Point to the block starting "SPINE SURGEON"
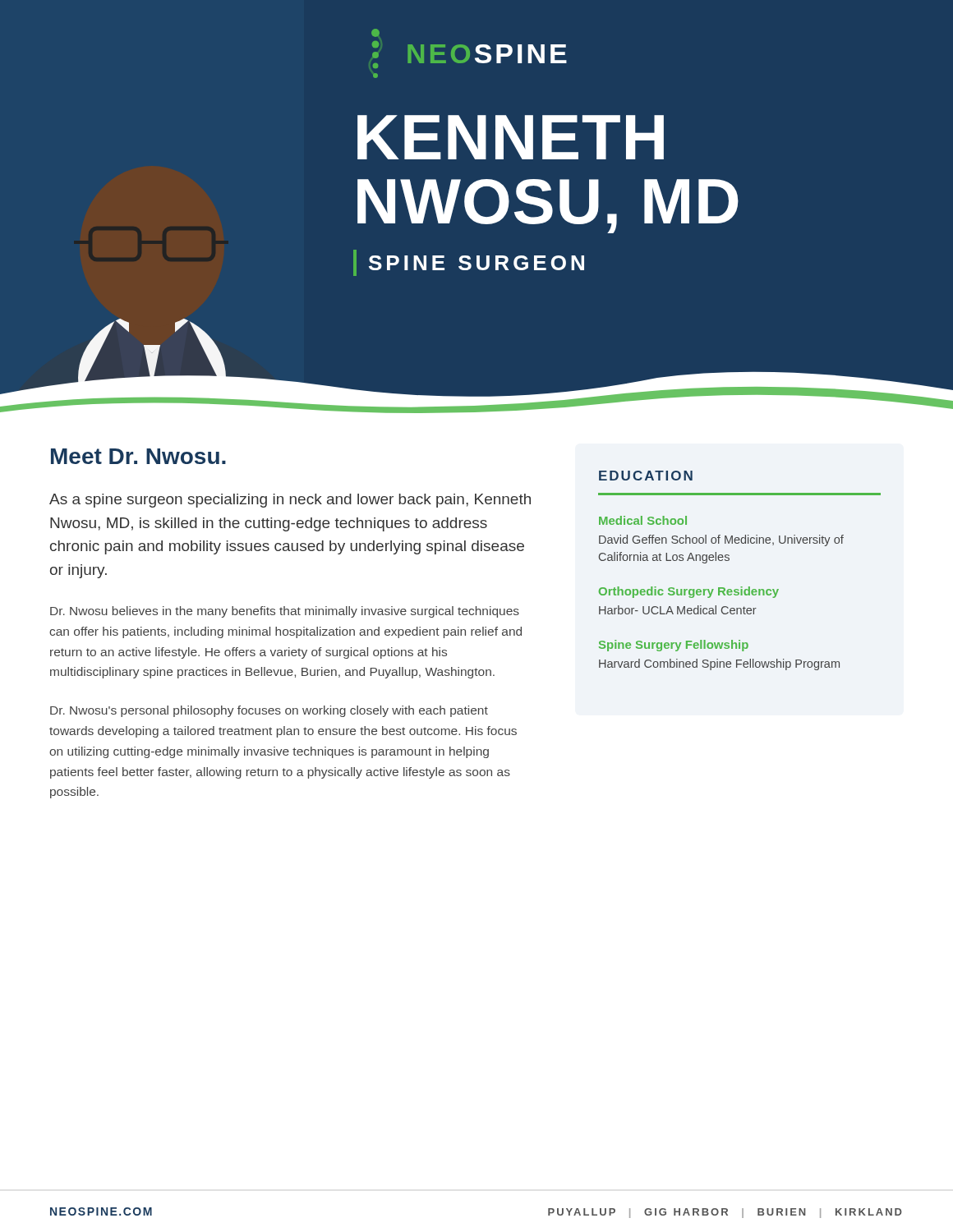953x1232 pixels. 478,262
